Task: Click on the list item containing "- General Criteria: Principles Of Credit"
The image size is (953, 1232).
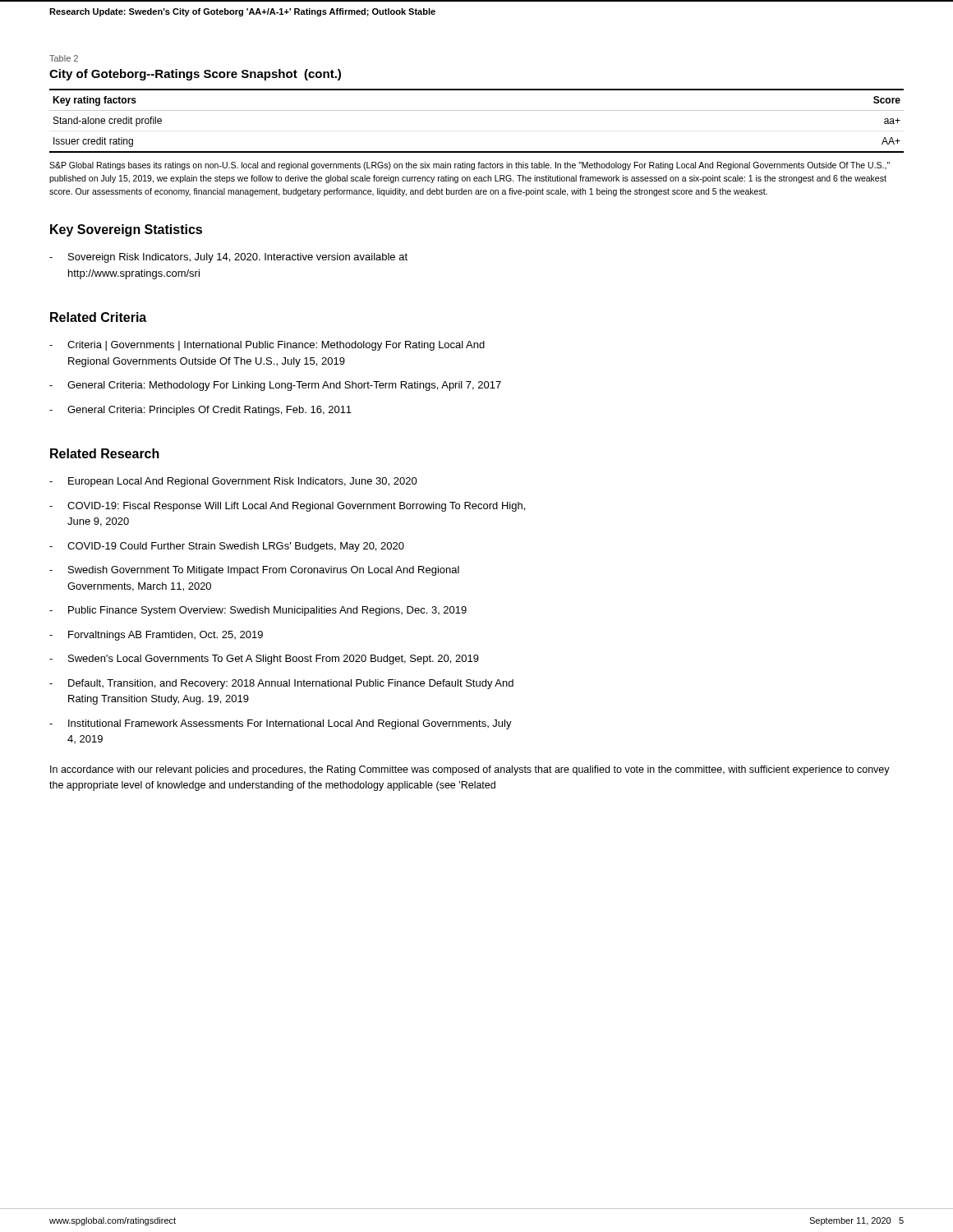Action: coord(200,411)
